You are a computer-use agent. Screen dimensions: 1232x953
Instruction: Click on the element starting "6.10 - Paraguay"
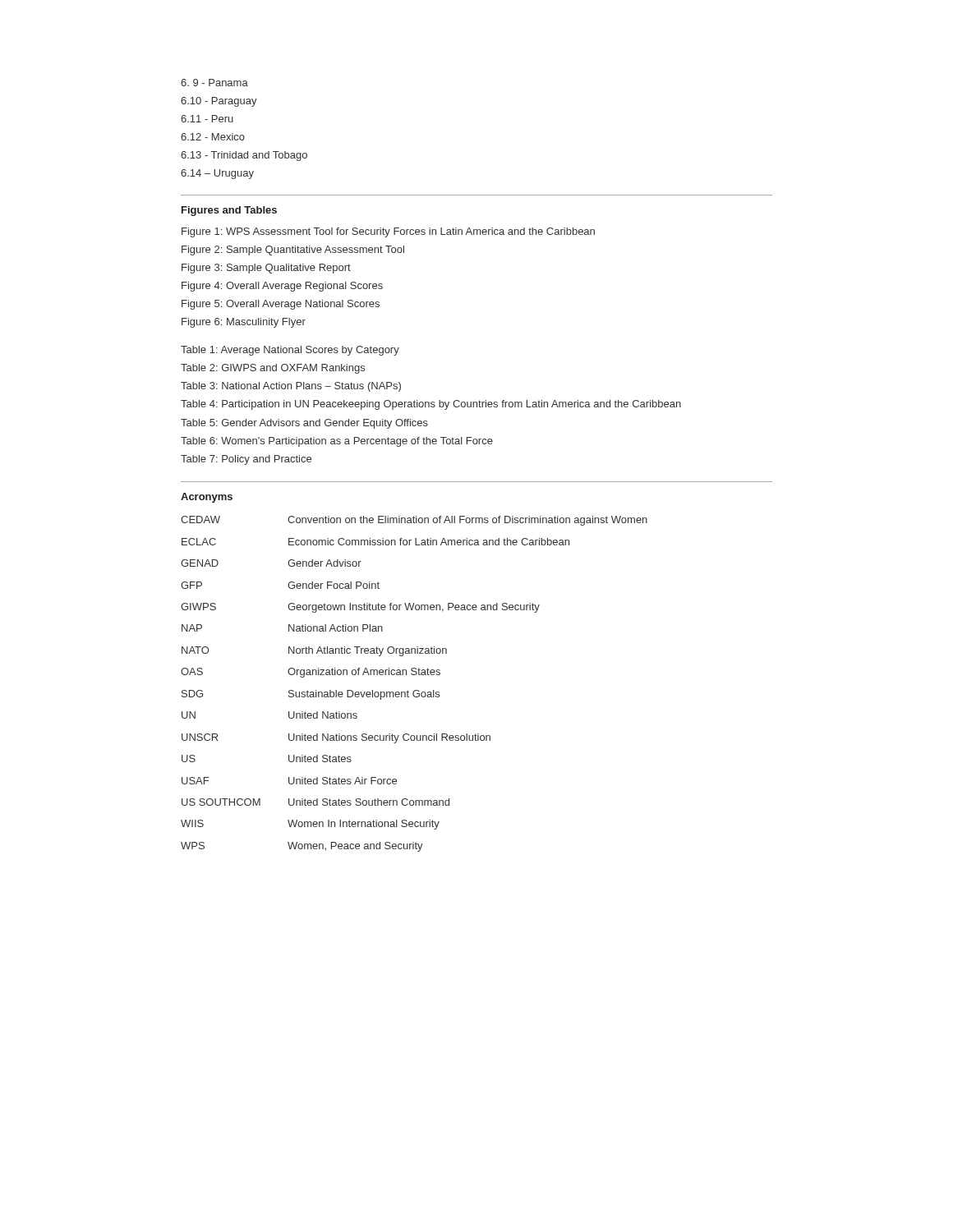tap(219, 101)
